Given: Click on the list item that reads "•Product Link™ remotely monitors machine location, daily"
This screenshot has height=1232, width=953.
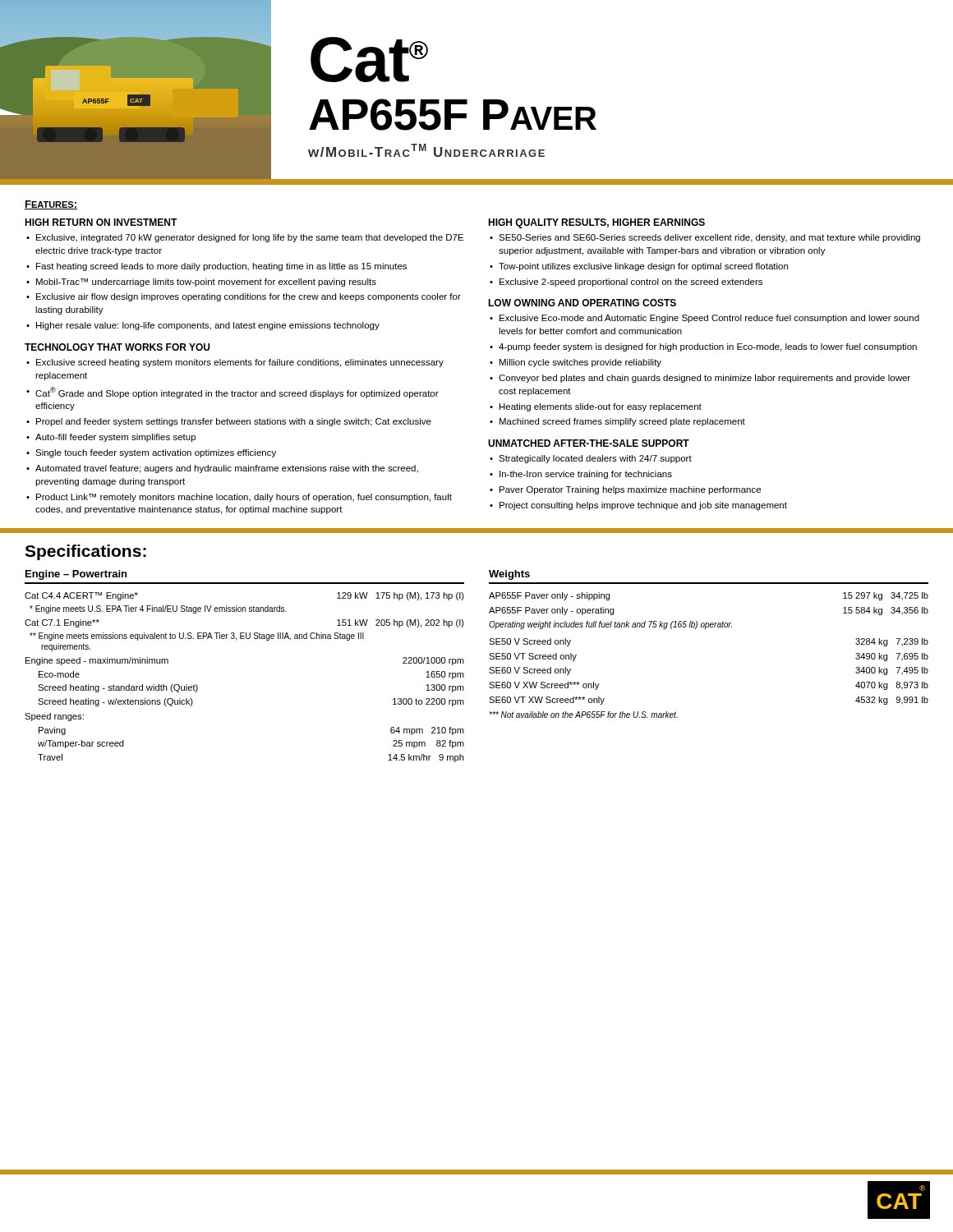Looking at the screenshot, I should click(239, 503).
